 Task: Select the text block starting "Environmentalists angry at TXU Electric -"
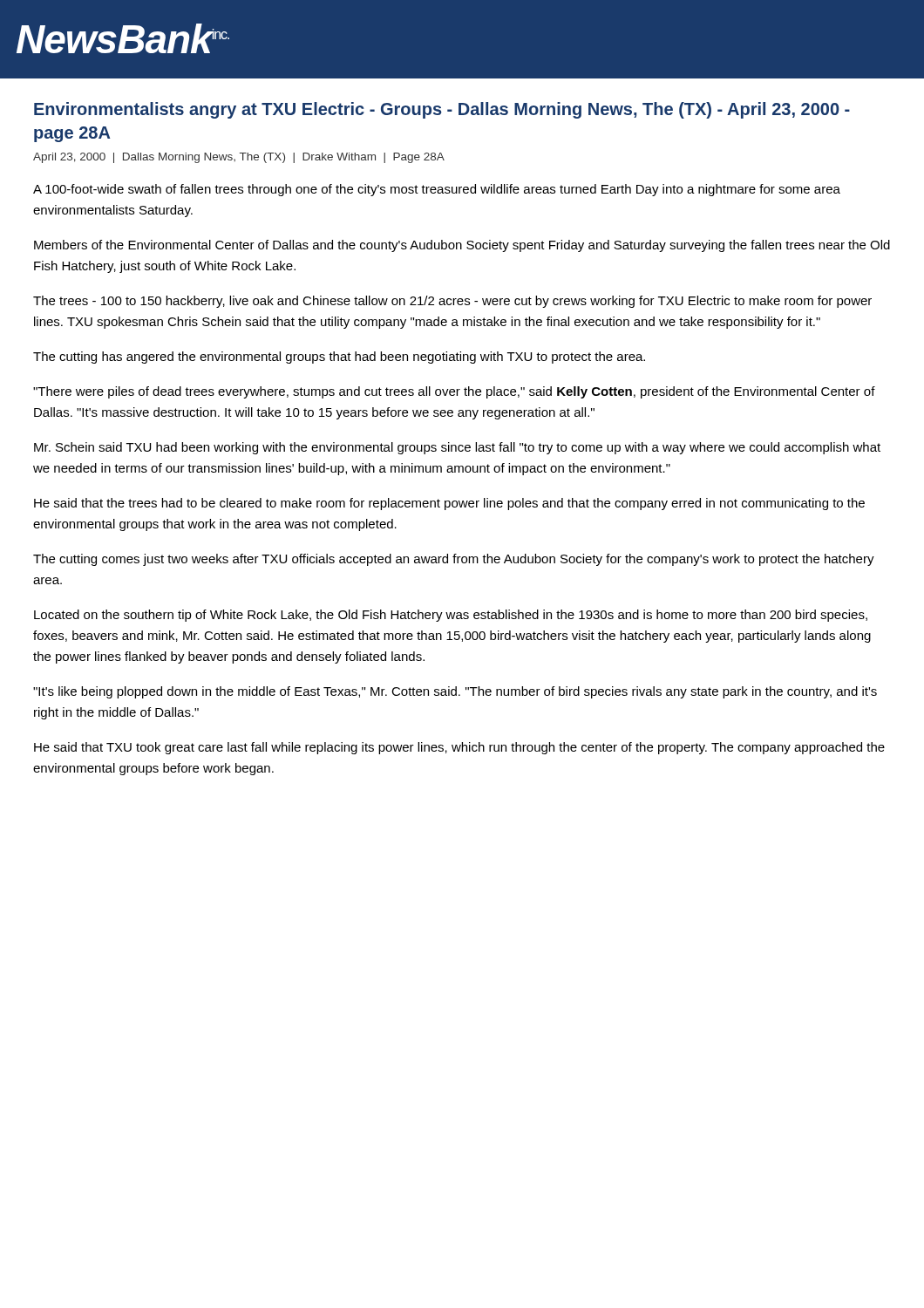pyautogui.click(x=442, y=121)
